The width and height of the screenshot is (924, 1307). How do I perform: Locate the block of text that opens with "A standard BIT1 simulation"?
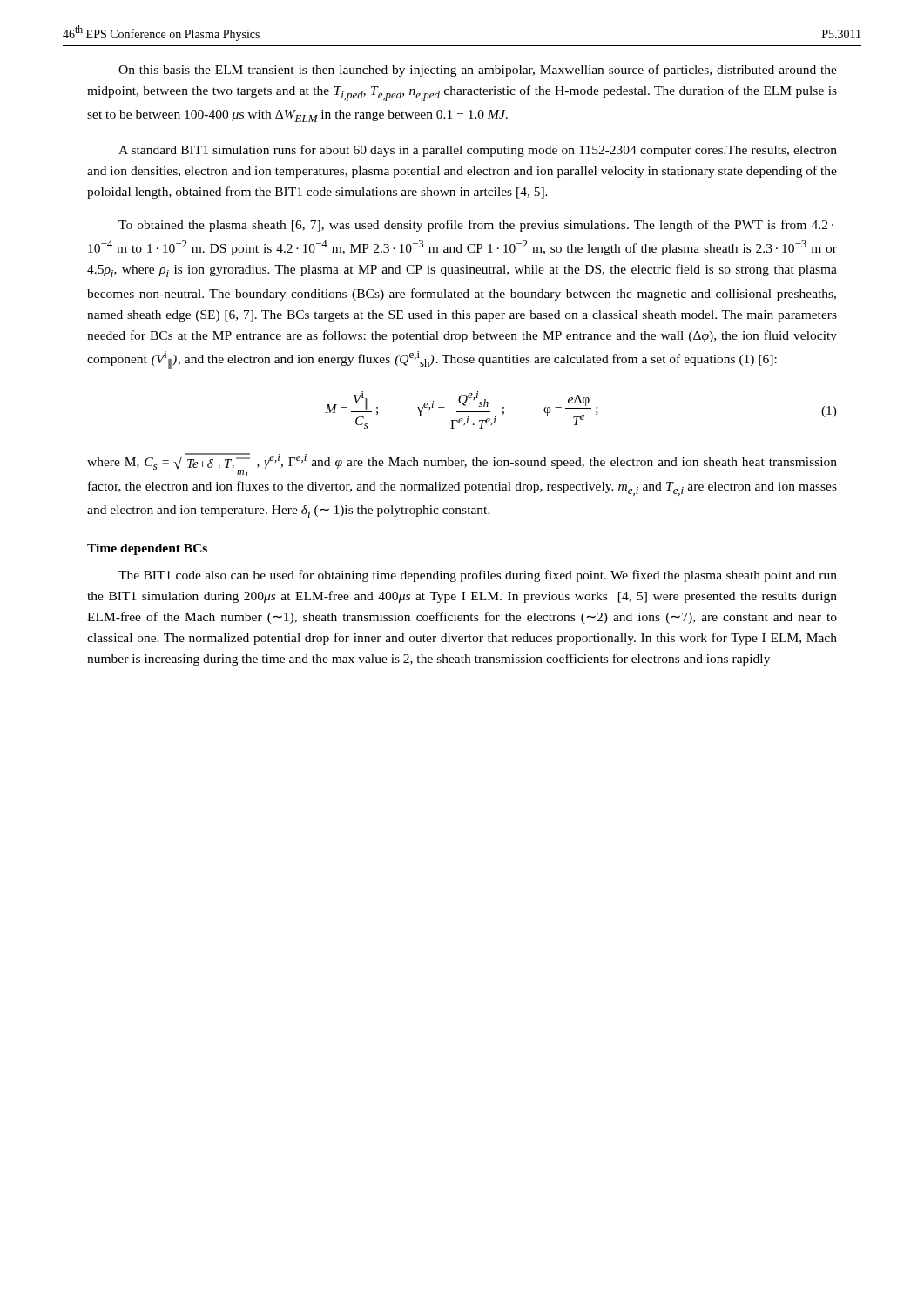tap(462, 171)
